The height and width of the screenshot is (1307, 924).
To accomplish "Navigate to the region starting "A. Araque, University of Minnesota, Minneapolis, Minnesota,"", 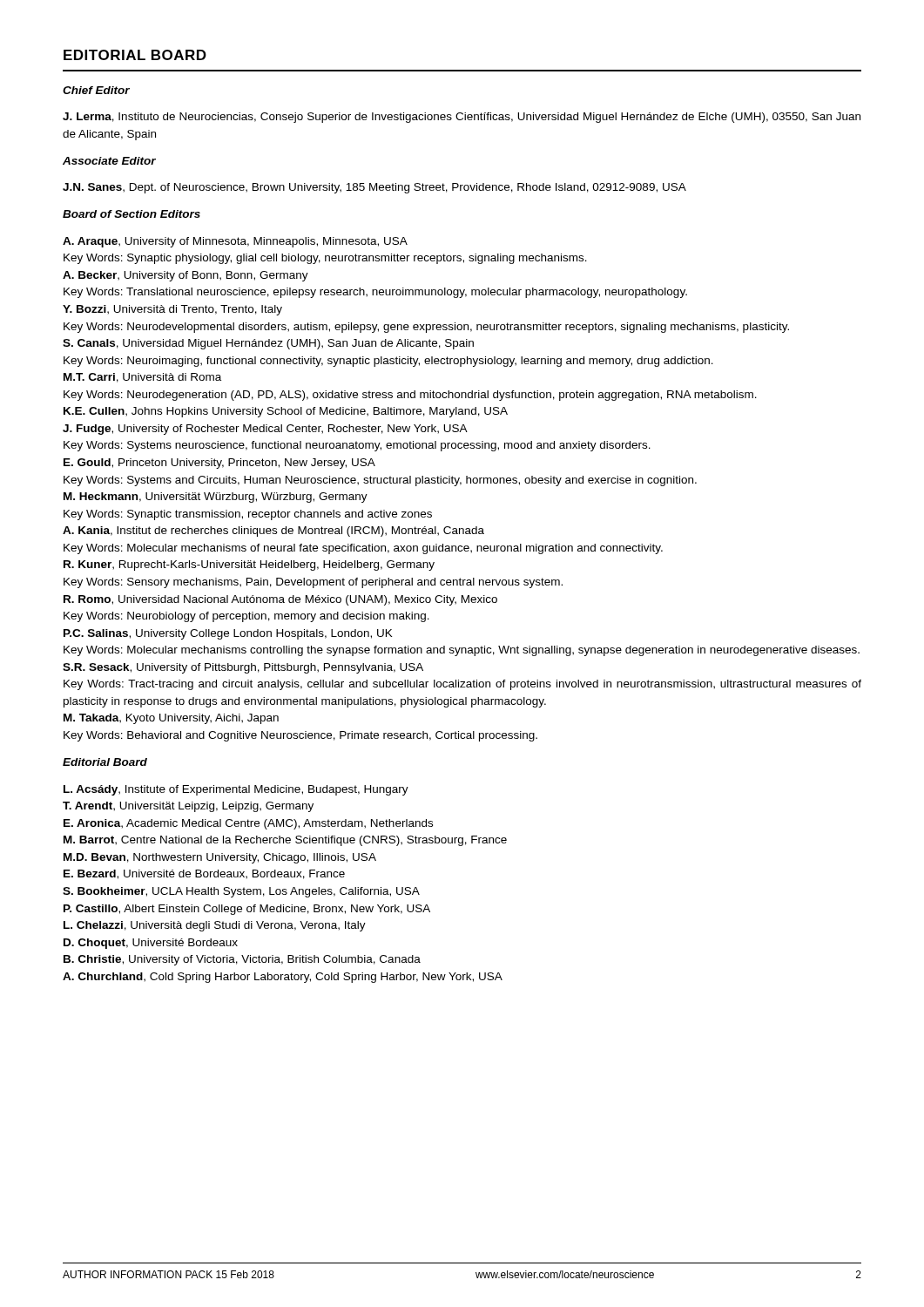I will (462, 249).
